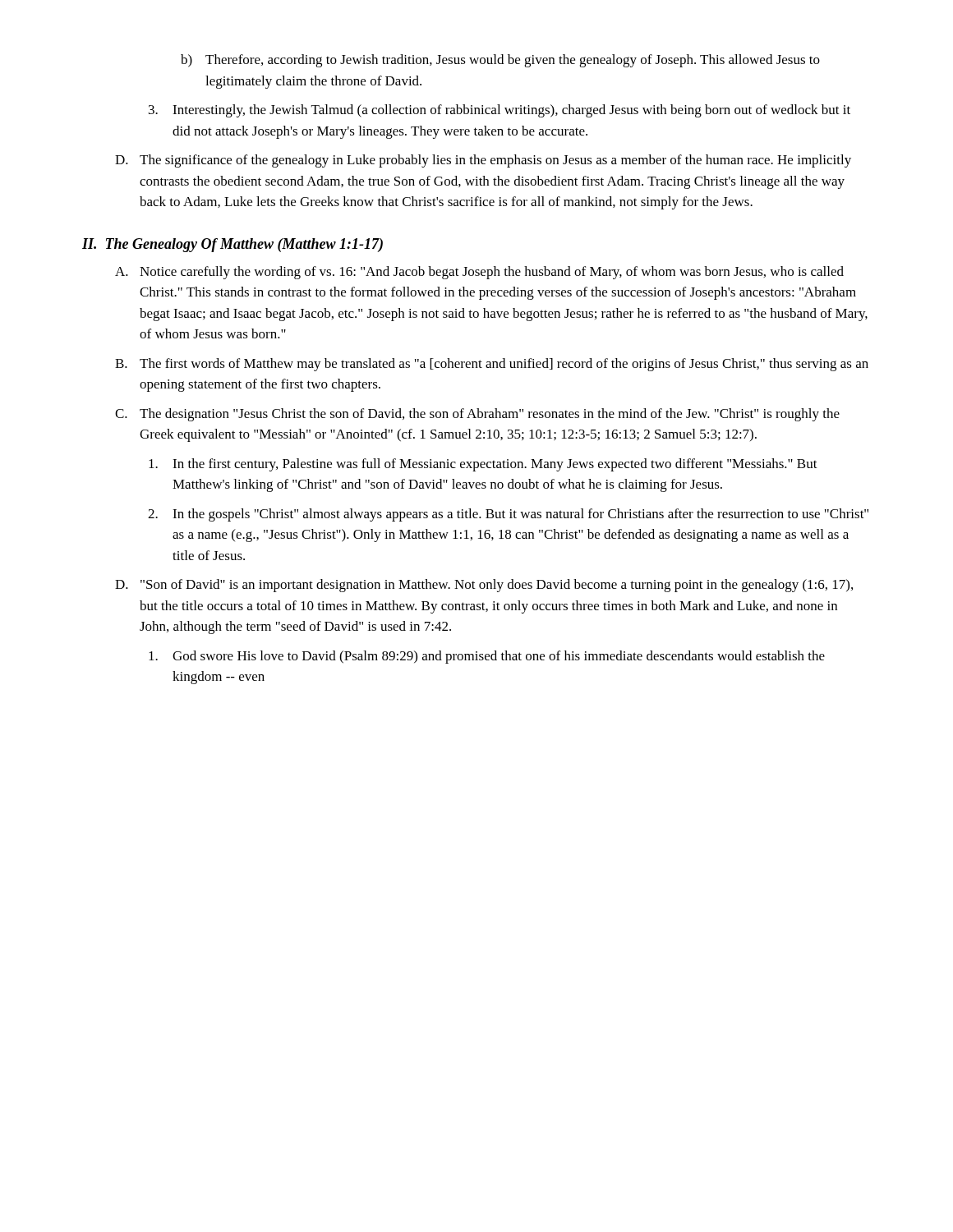Click on the region starting "C. The designation "Jesus Christ the son of"

click(493, 424)
